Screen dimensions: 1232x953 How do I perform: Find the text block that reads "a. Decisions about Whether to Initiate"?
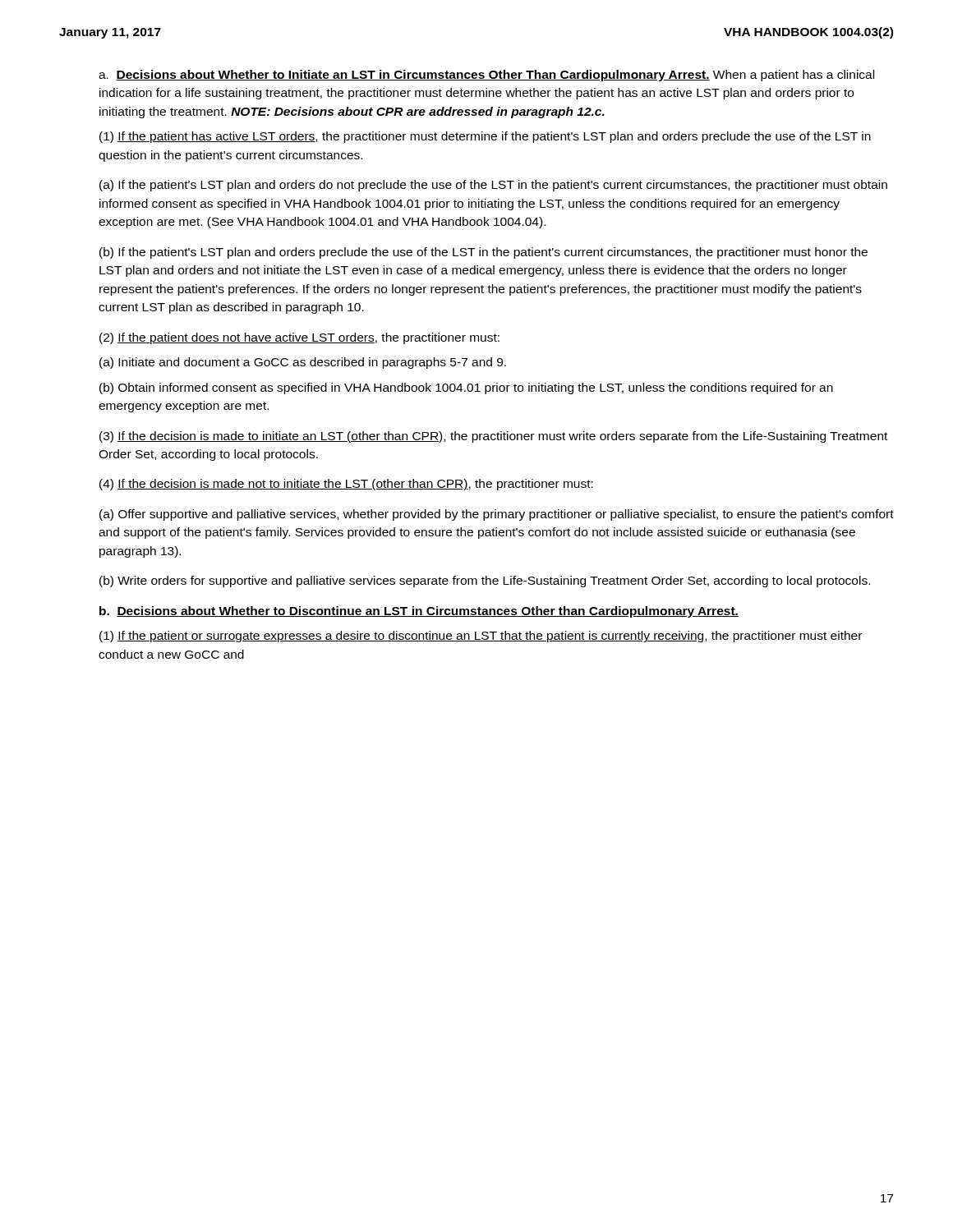(496, 93)
